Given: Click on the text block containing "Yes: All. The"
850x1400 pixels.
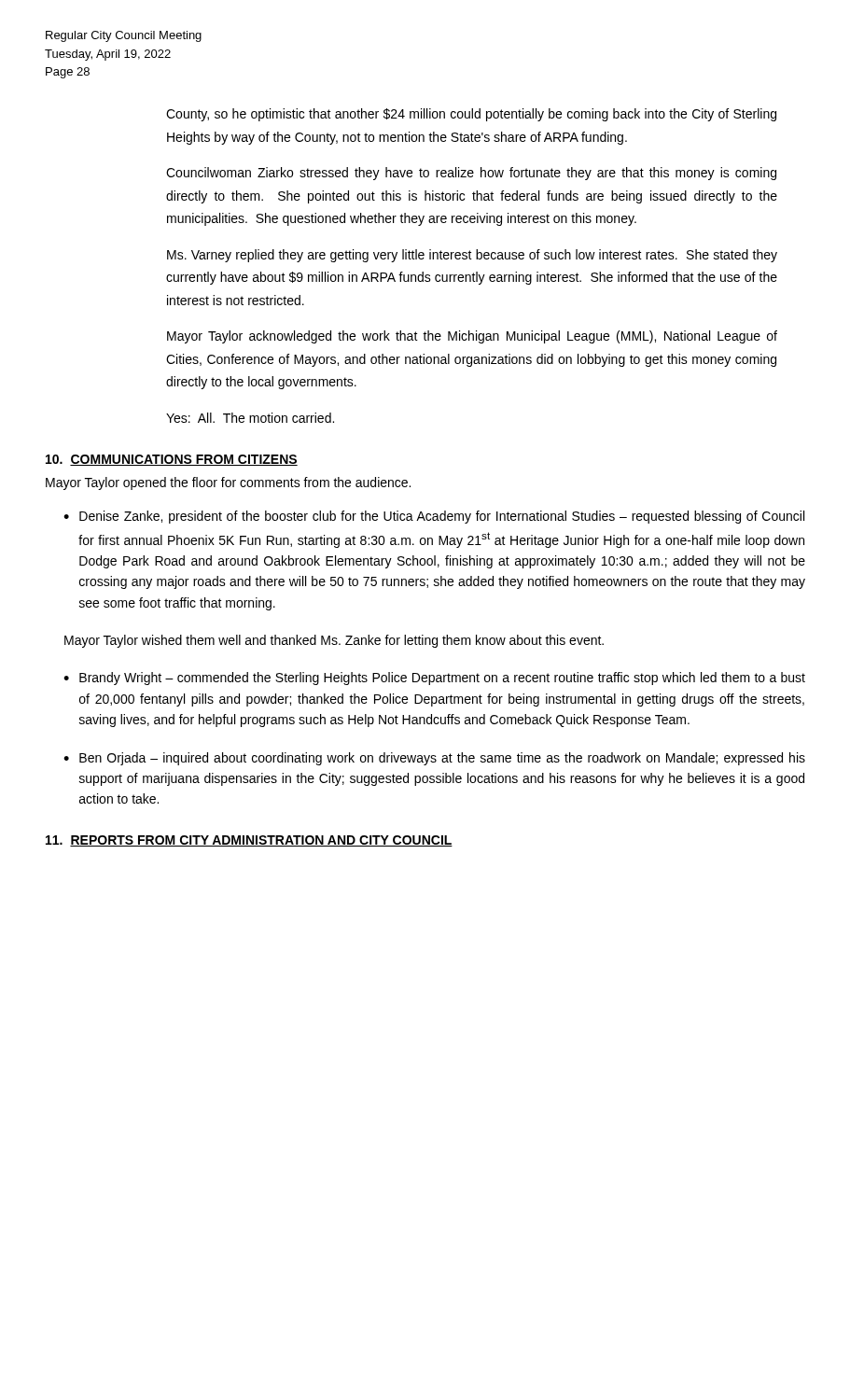Looking at the screenshot, I should click(x=251, y=418).
